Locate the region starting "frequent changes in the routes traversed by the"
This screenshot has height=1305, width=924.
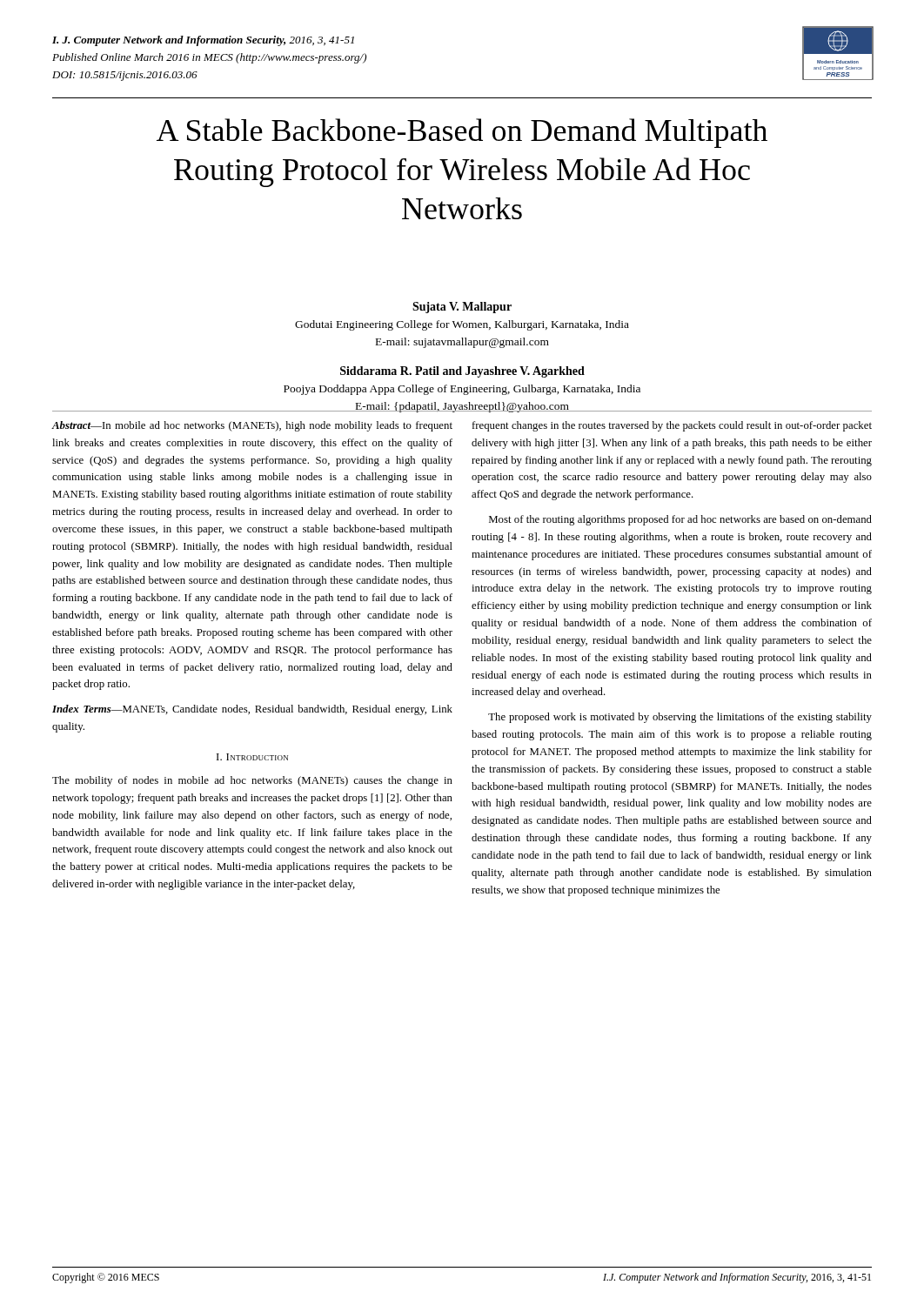click(672, 658)
